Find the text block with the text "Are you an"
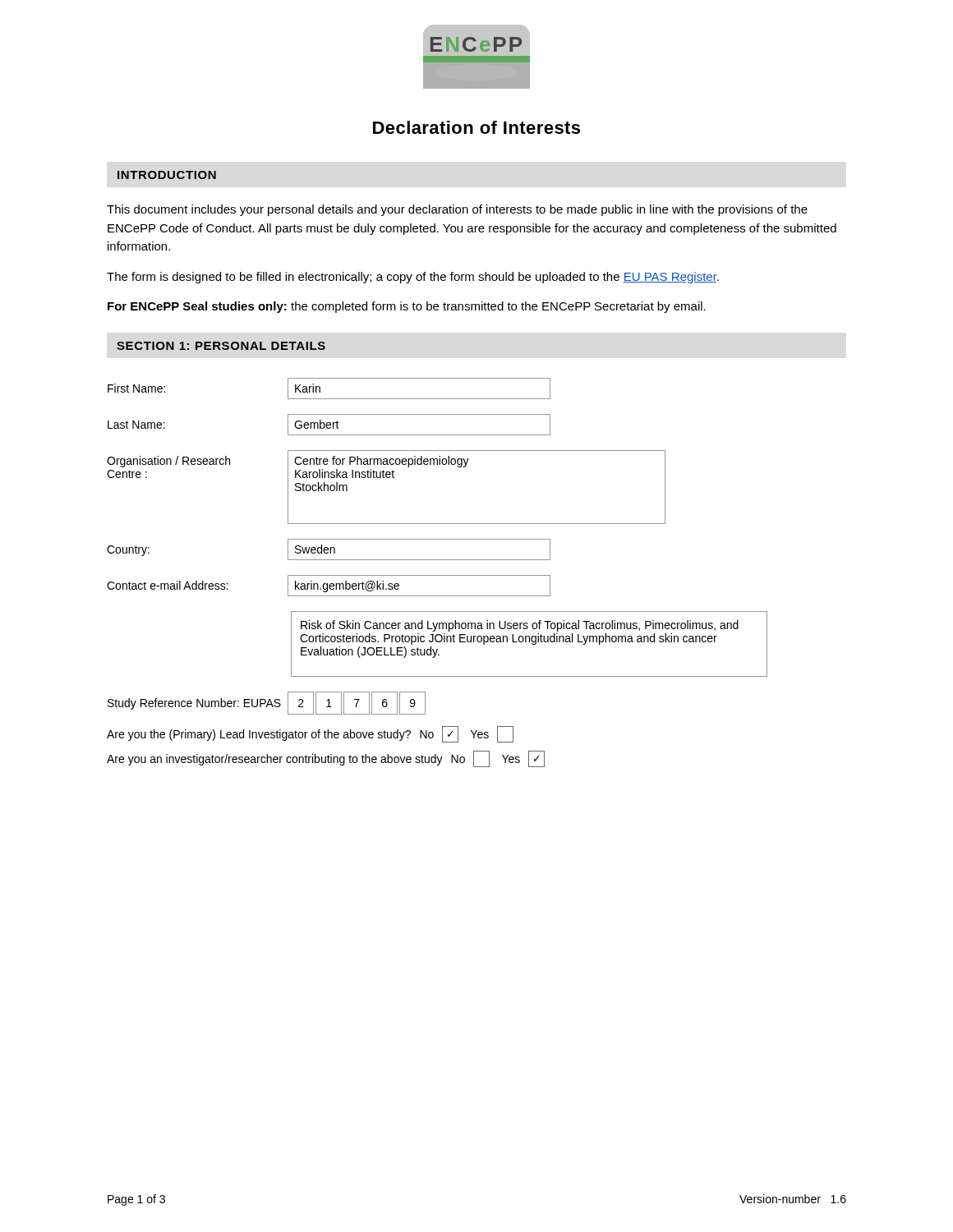 tap(326, 758)
